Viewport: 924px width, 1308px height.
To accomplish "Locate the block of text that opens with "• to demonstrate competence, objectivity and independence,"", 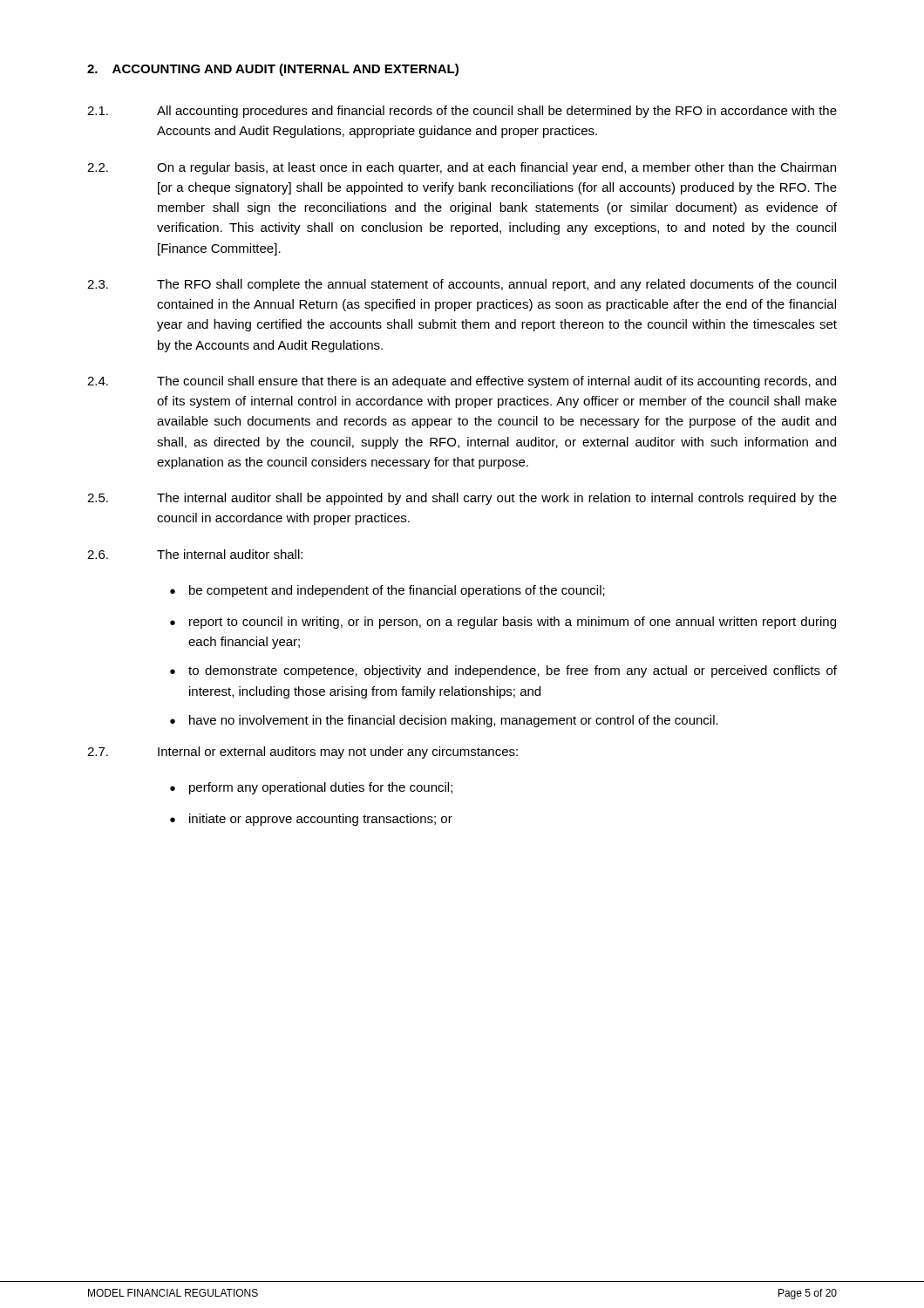I will (497, 681).
